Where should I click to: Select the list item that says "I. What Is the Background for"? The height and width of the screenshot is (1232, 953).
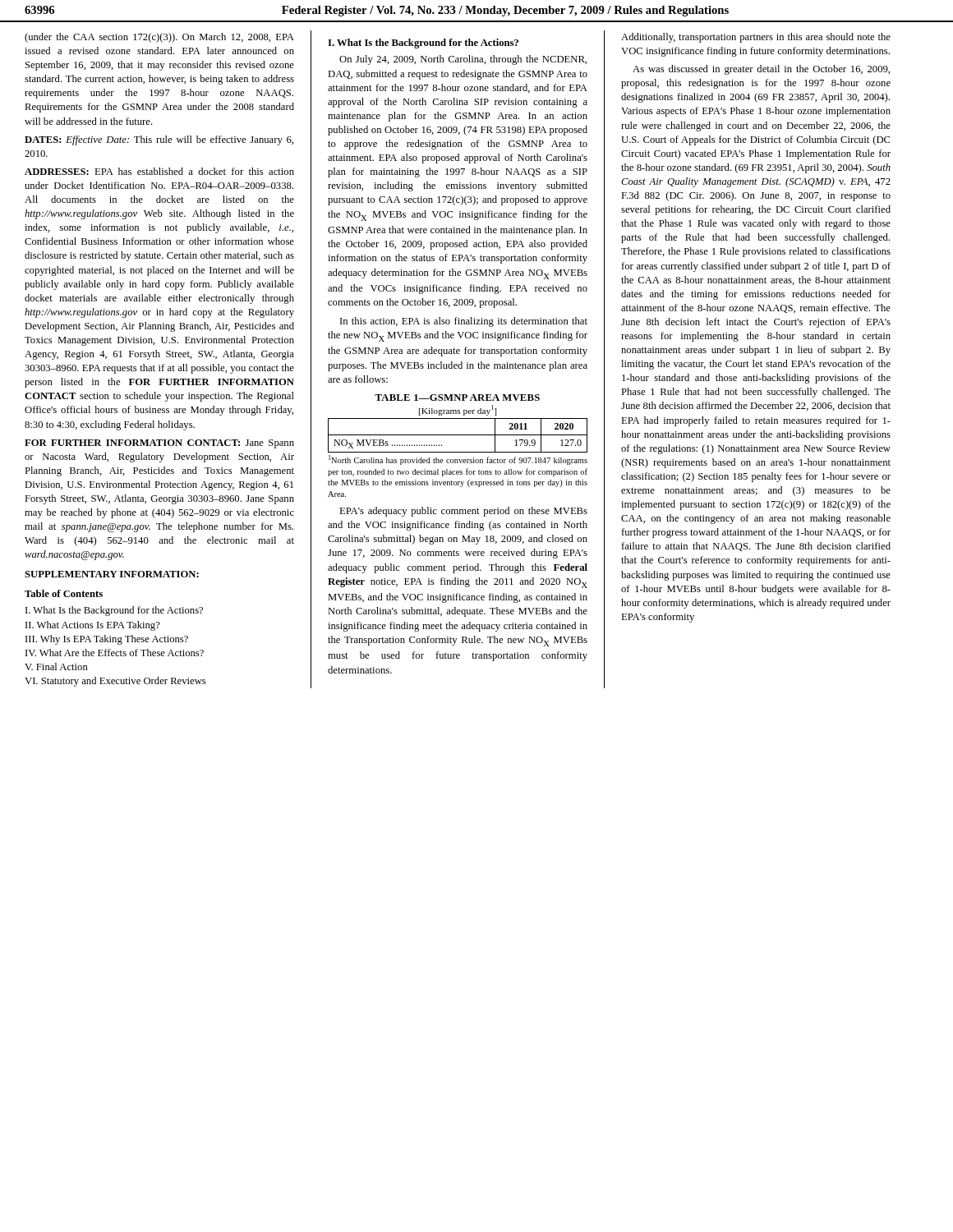click(x=114, y=611)
